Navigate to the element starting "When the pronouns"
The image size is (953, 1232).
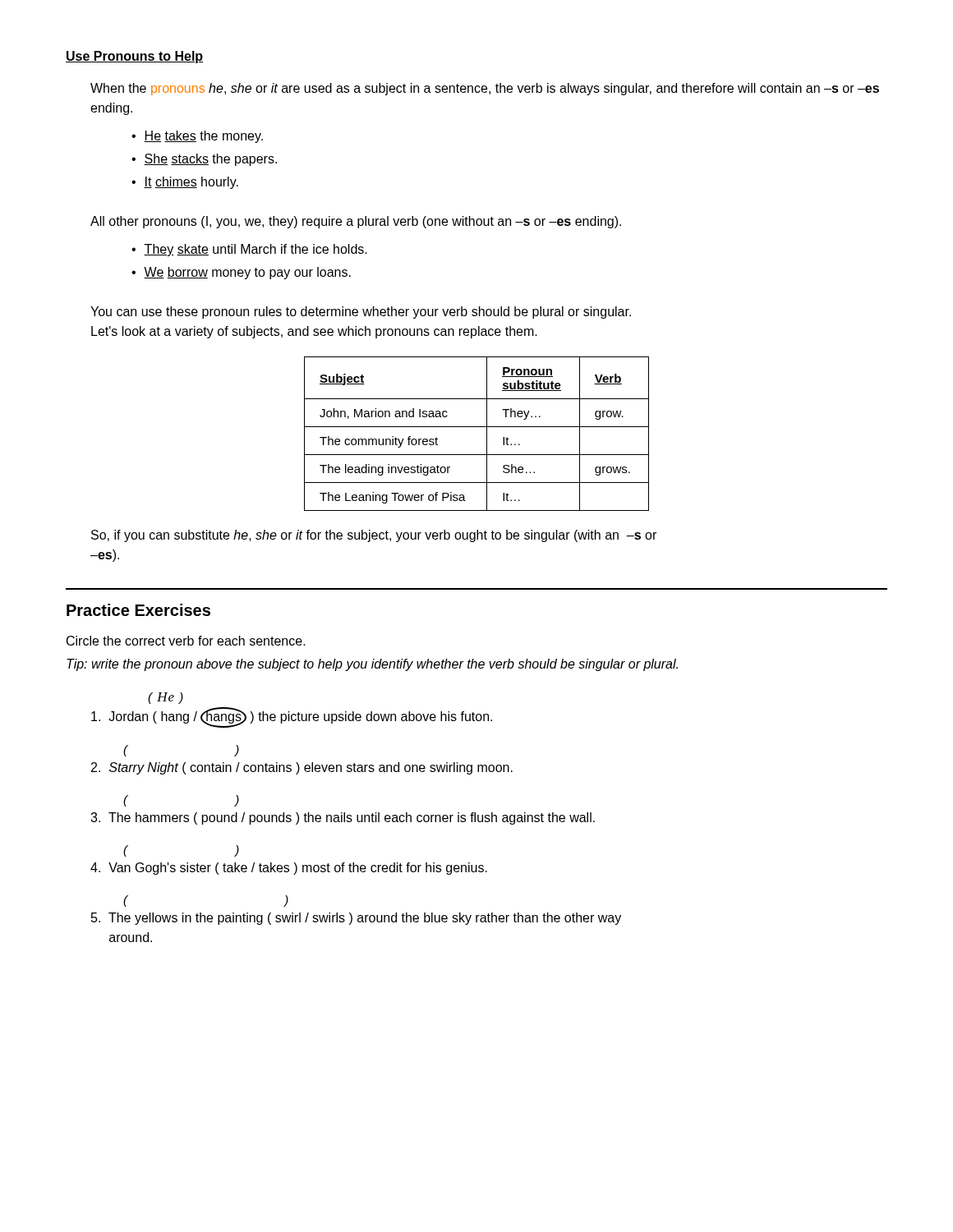tap(485, 98)
